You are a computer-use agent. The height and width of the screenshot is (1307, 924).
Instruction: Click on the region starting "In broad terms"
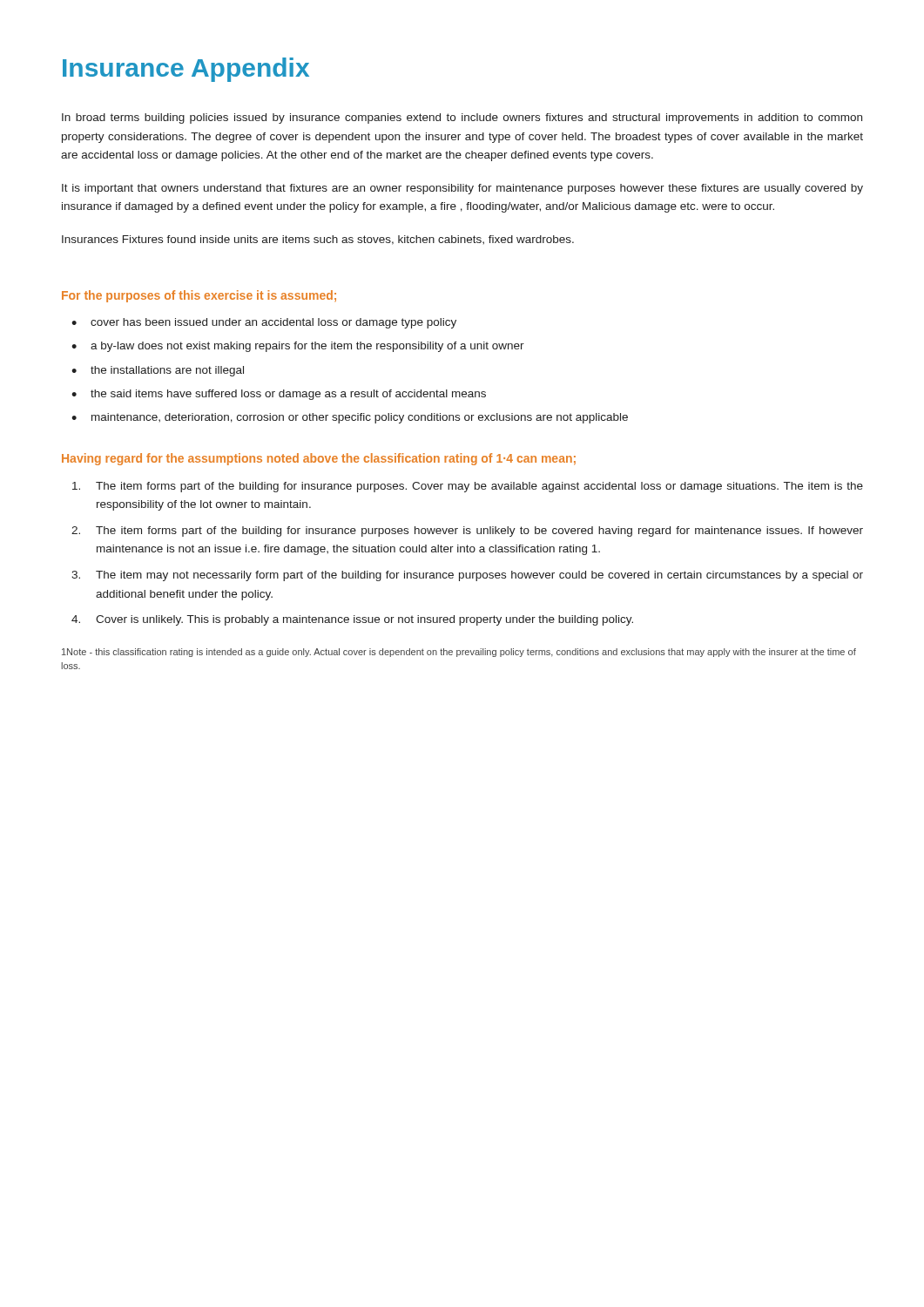(x=462, y=136)
